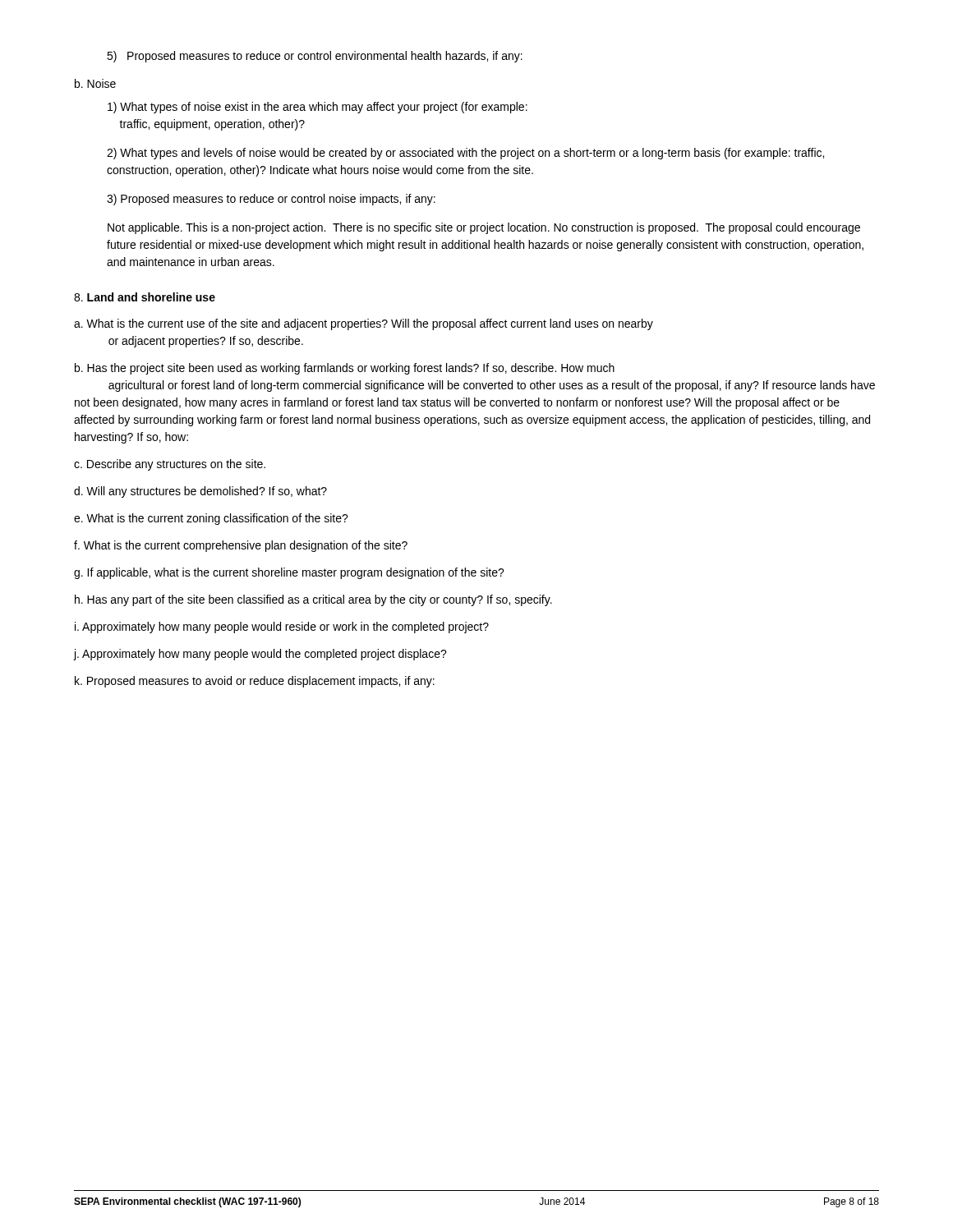953x1232 pixels.
Task: Click on the text containing "b. Noise"
Action: point(95,84)
